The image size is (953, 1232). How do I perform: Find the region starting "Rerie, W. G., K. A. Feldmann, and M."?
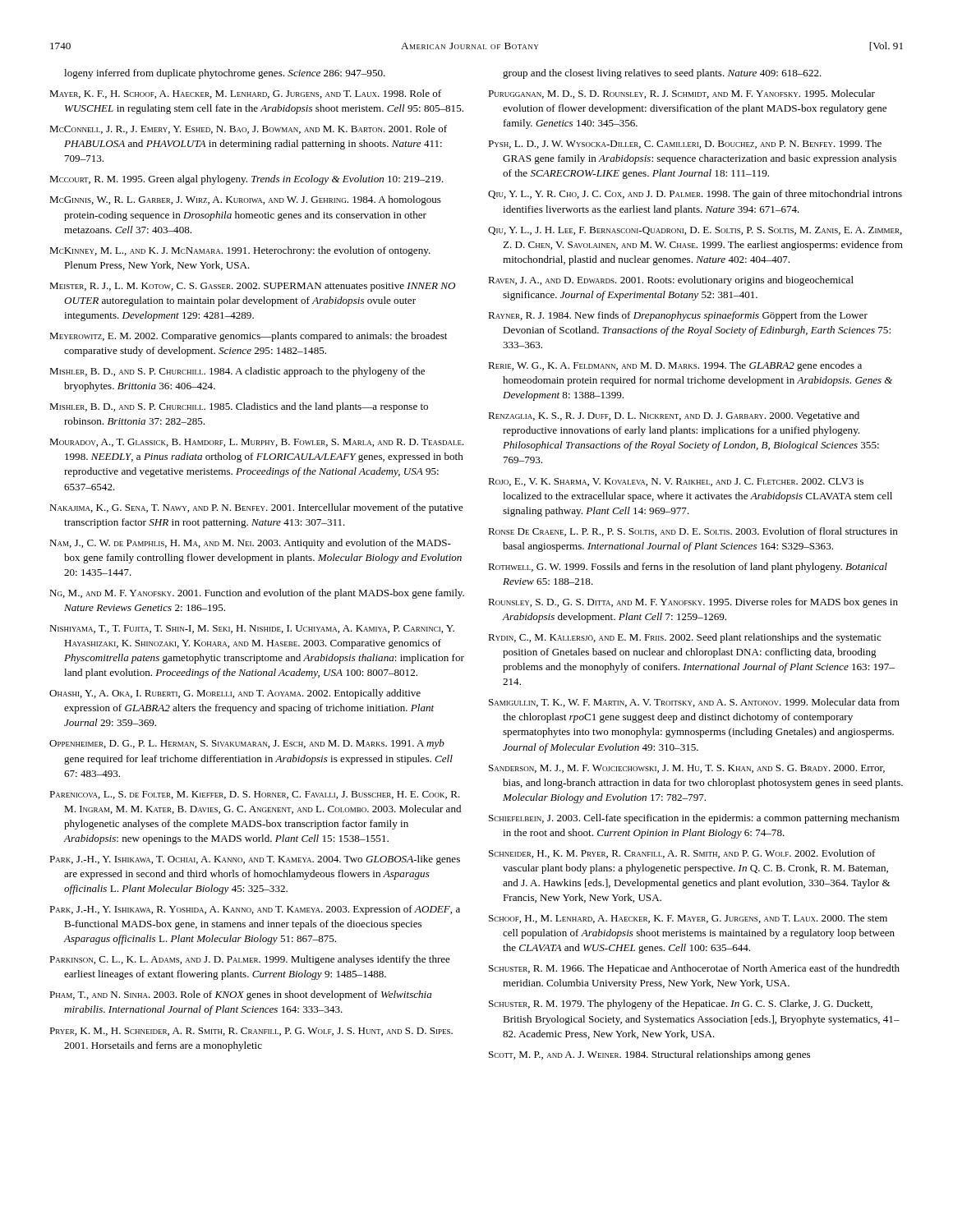click(690, 380)
